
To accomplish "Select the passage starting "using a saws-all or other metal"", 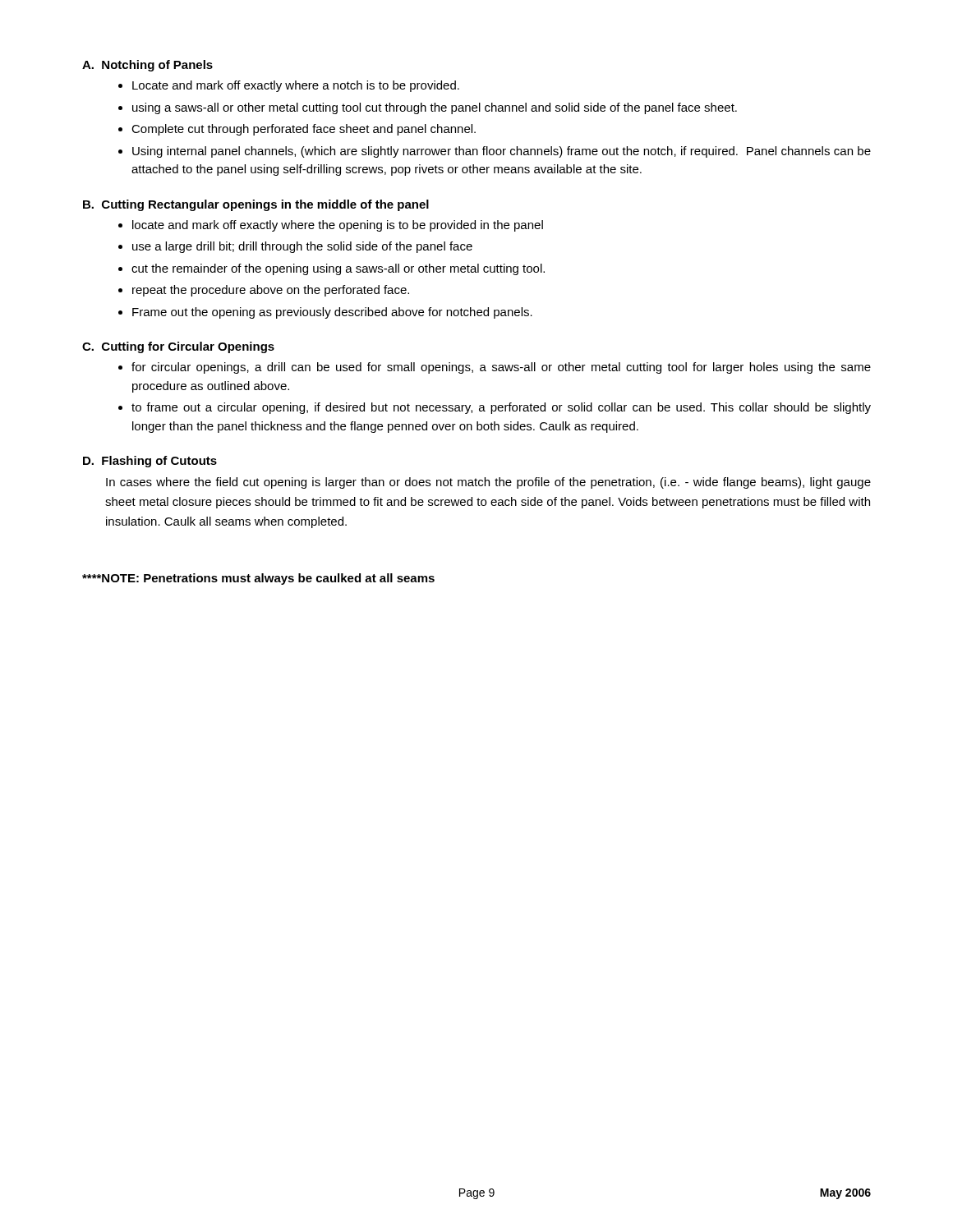I will click(435, 107).
